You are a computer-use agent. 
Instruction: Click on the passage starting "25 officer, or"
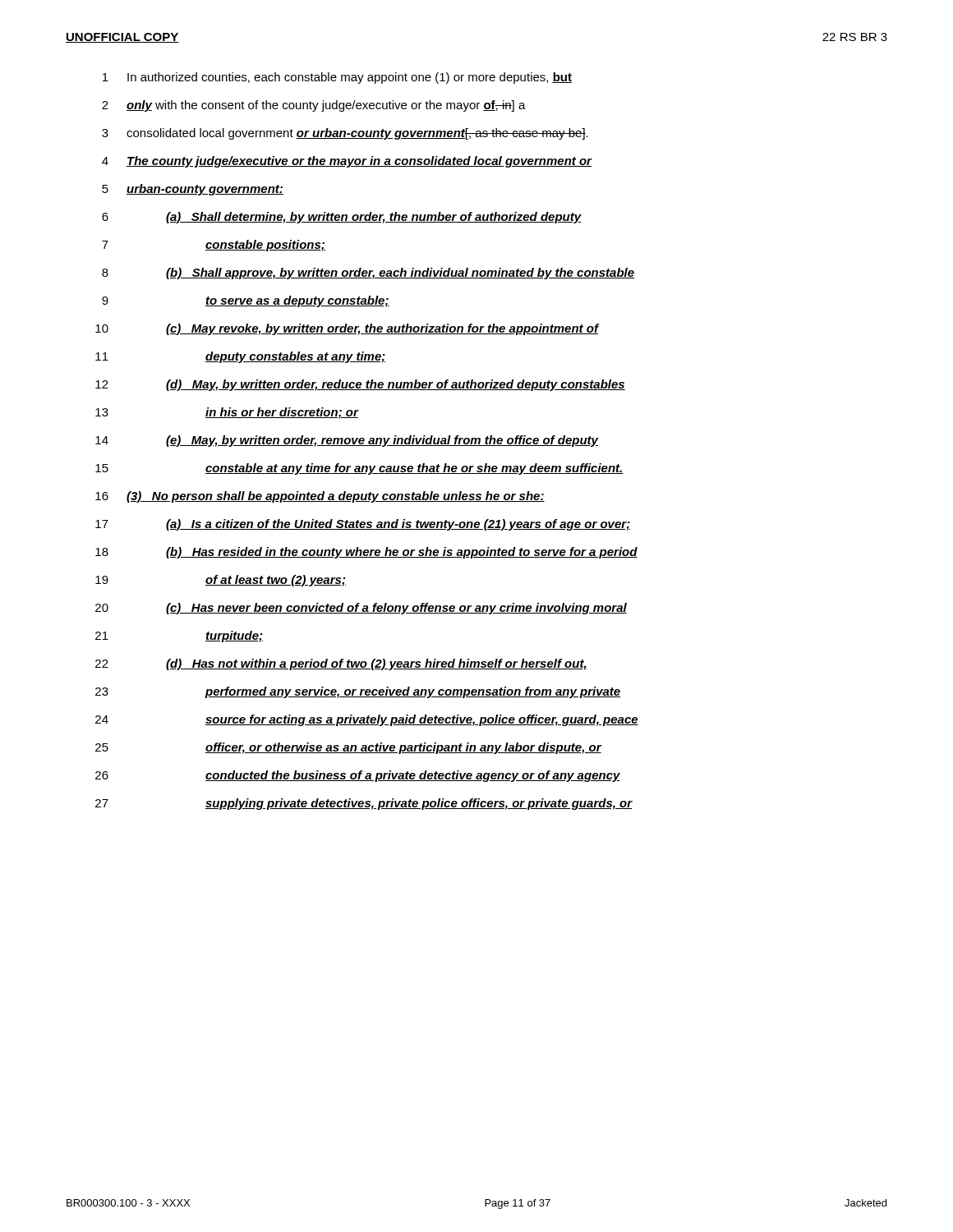pos(476,747)
